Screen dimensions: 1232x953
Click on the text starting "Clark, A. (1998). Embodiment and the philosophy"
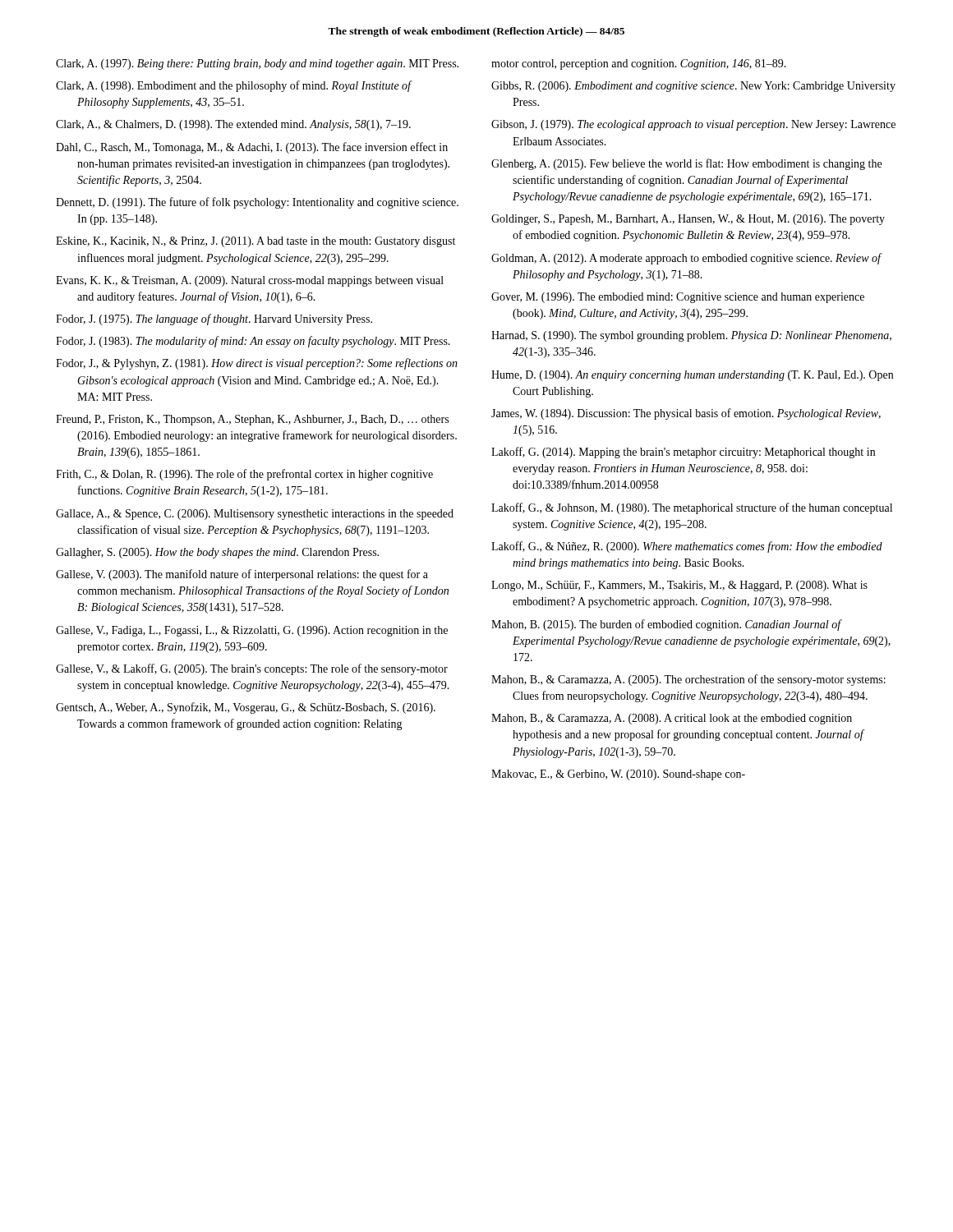click(x=233, y=94)
